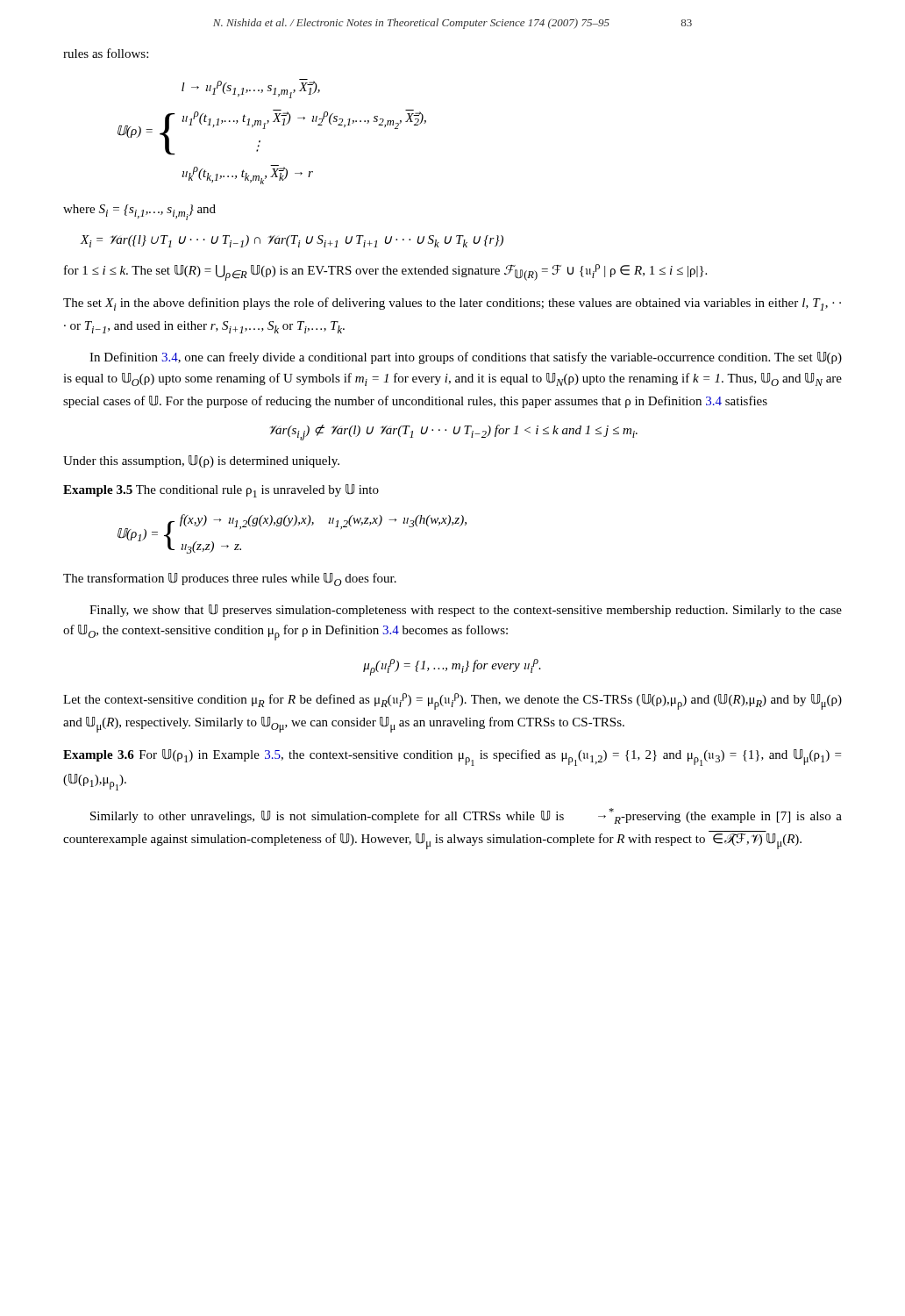Find the text block starting "𝕌(ρ1) = {"

(292, 535)
